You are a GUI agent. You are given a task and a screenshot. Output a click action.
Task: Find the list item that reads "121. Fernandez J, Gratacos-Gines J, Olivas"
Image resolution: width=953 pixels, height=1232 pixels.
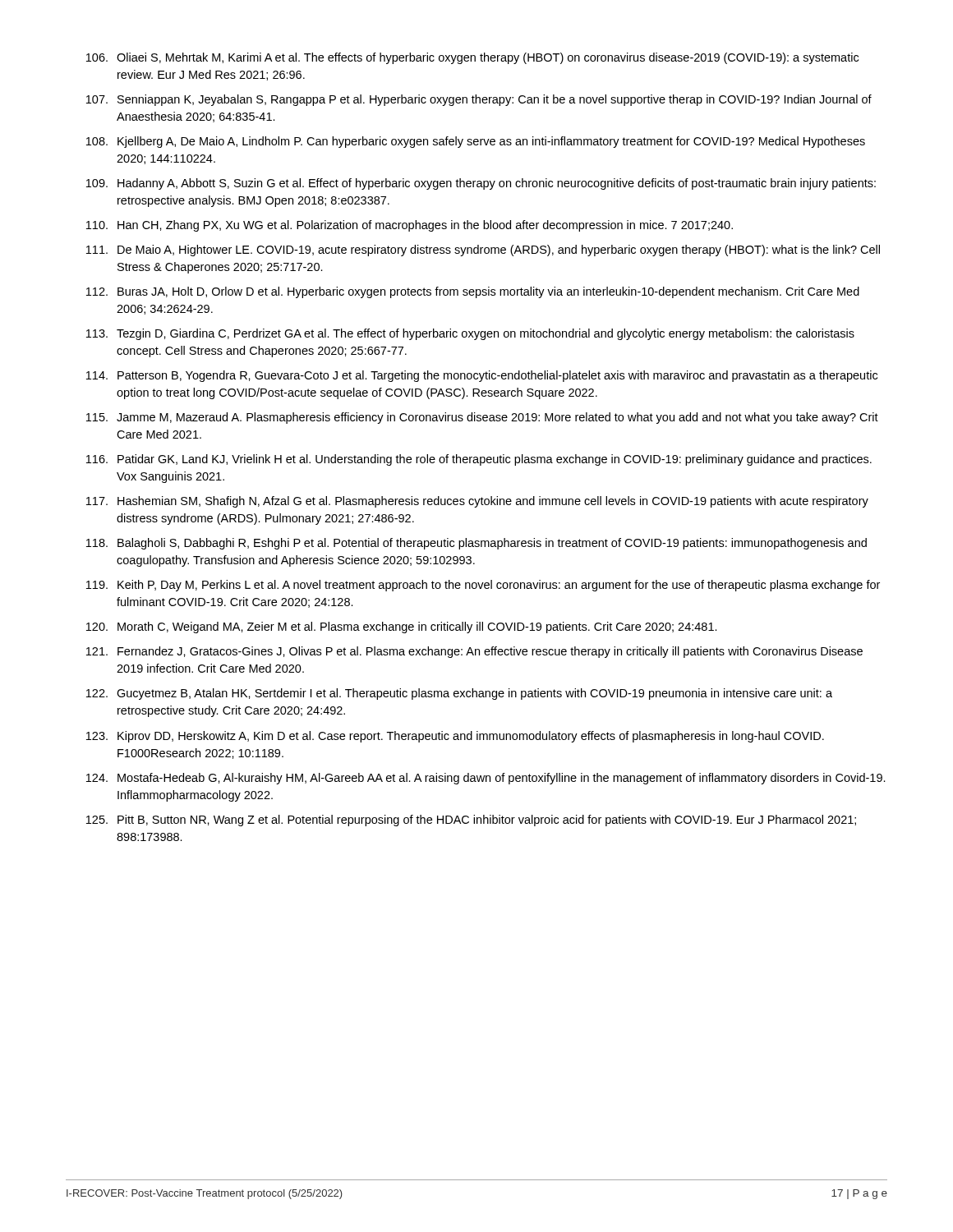click(x=476, y=661)
